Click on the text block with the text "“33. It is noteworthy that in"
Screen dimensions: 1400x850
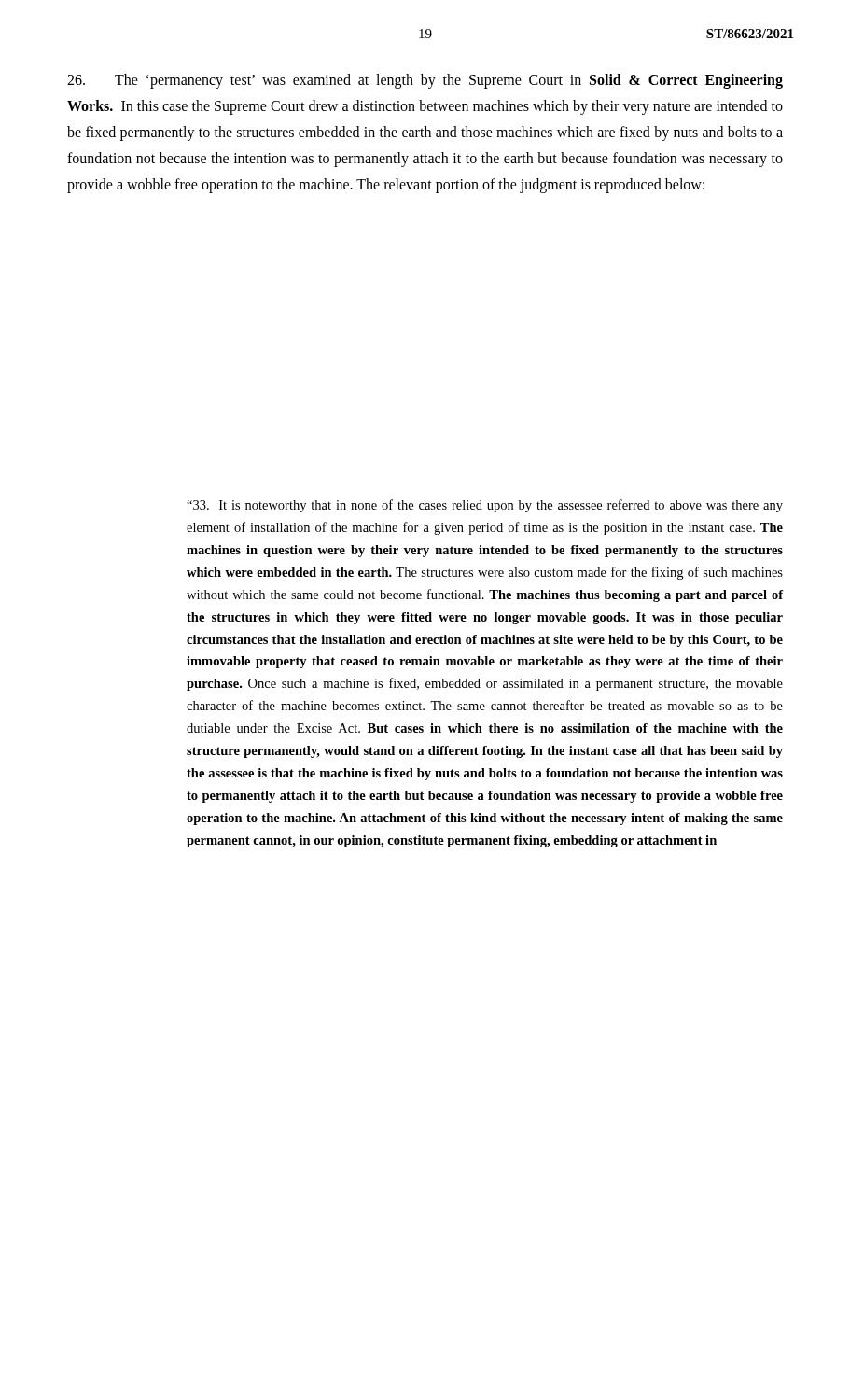485,672
